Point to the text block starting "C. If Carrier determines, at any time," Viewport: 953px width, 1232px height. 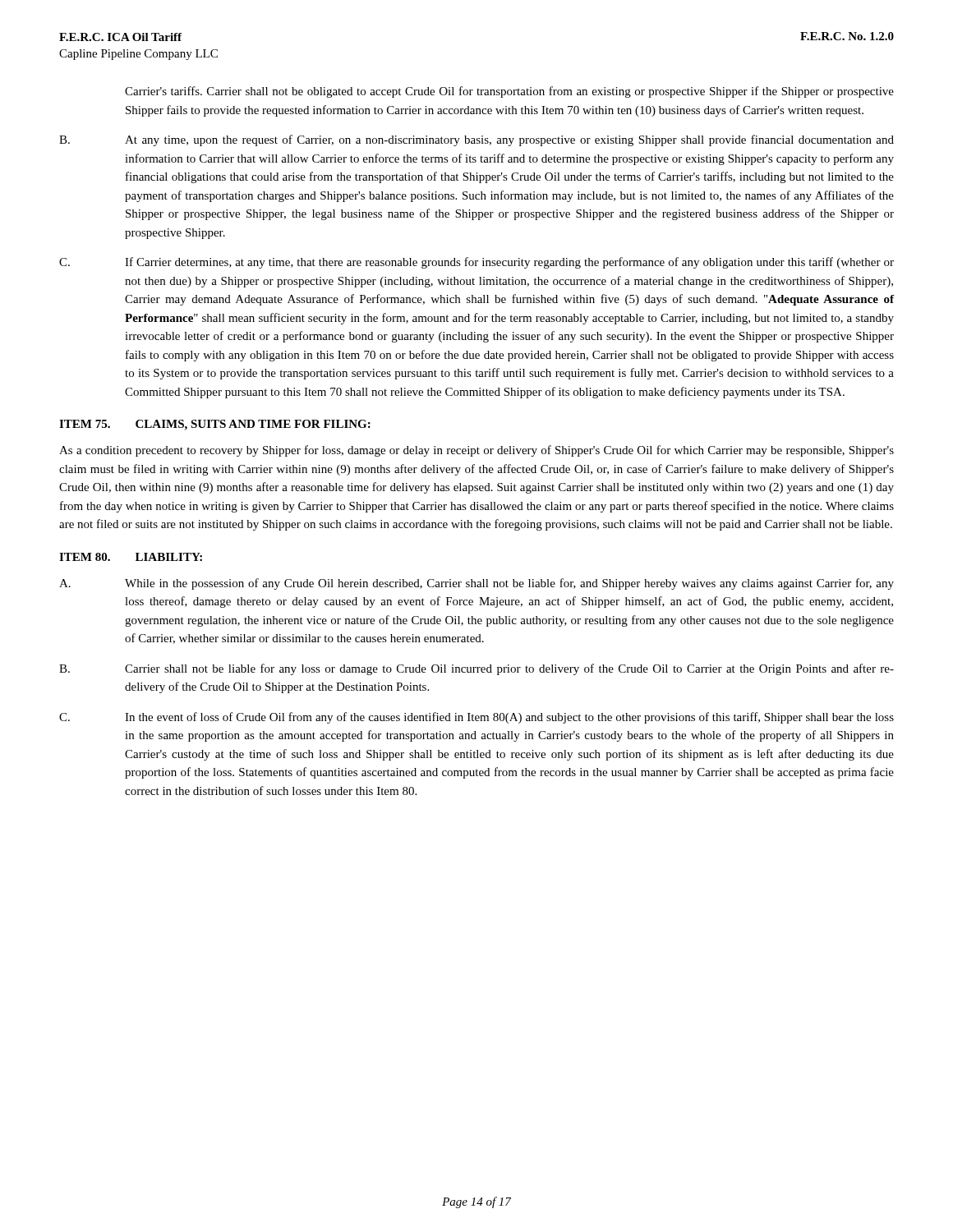476,327
